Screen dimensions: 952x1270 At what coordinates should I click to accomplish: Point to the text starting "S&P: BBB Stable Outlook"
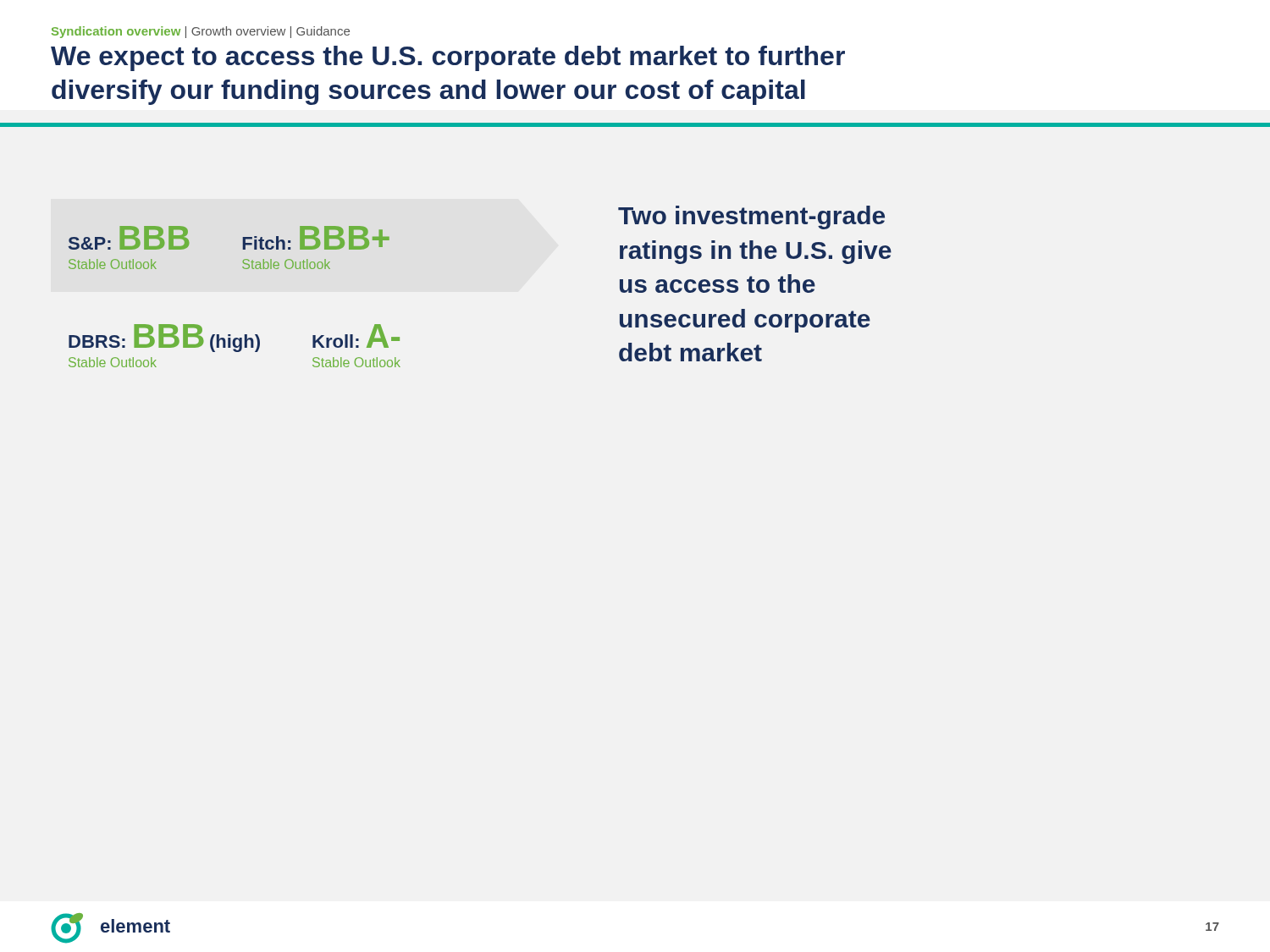(130, 237)
